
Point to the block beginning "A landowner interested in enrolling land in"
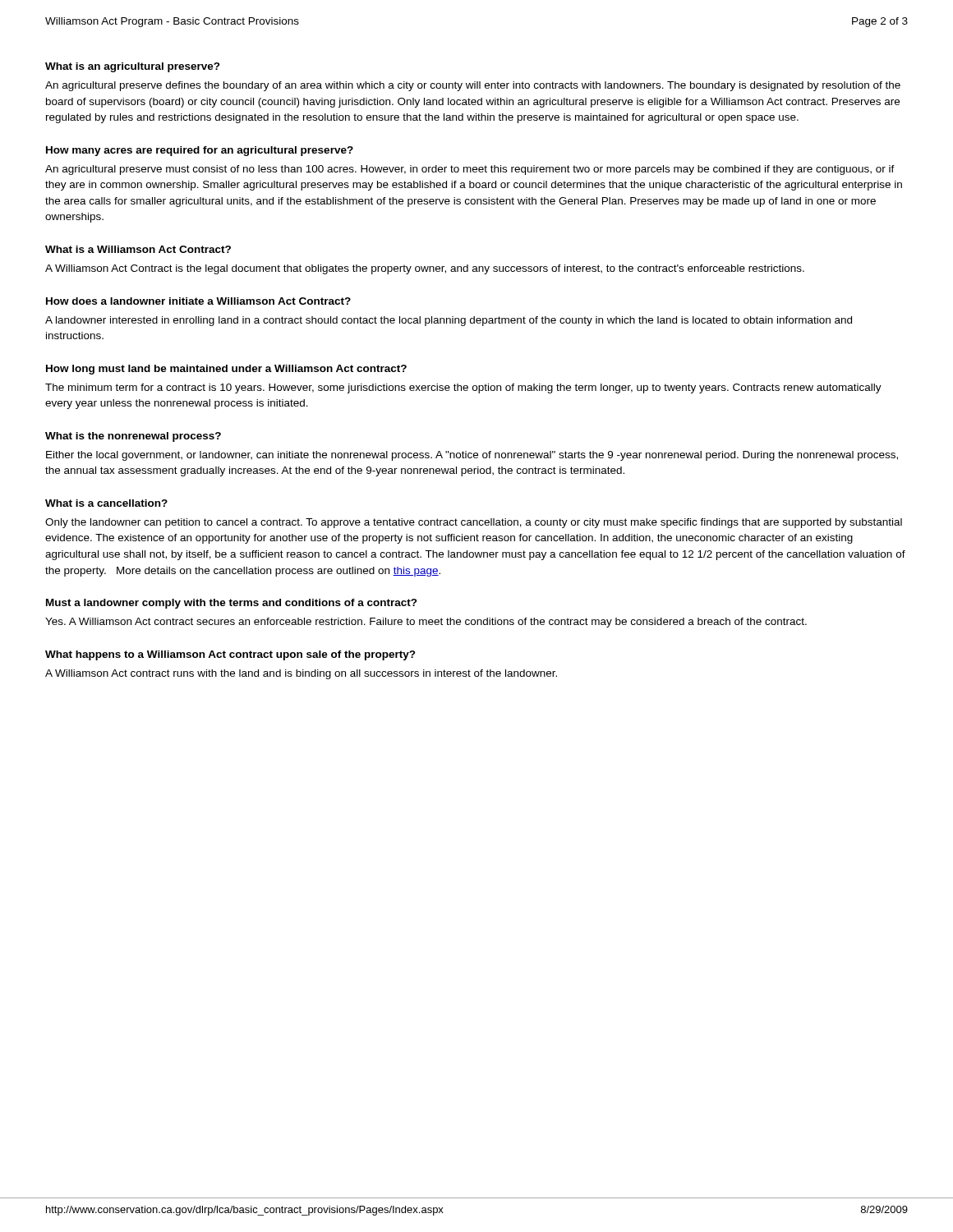coord(449,328)
